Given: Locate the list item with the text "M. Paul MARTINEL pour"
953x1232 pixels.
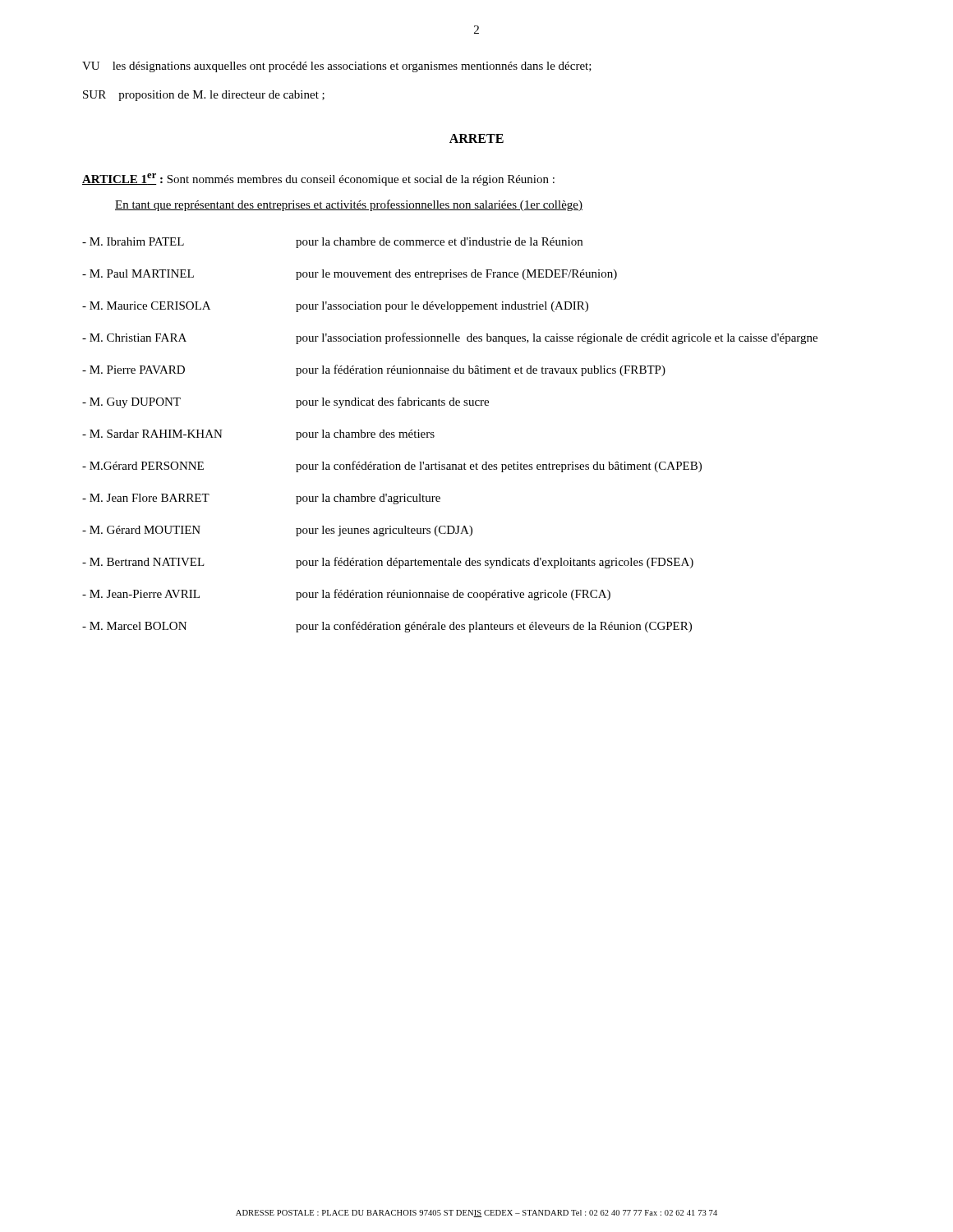Looking at the screenshot, I should 476,274.
